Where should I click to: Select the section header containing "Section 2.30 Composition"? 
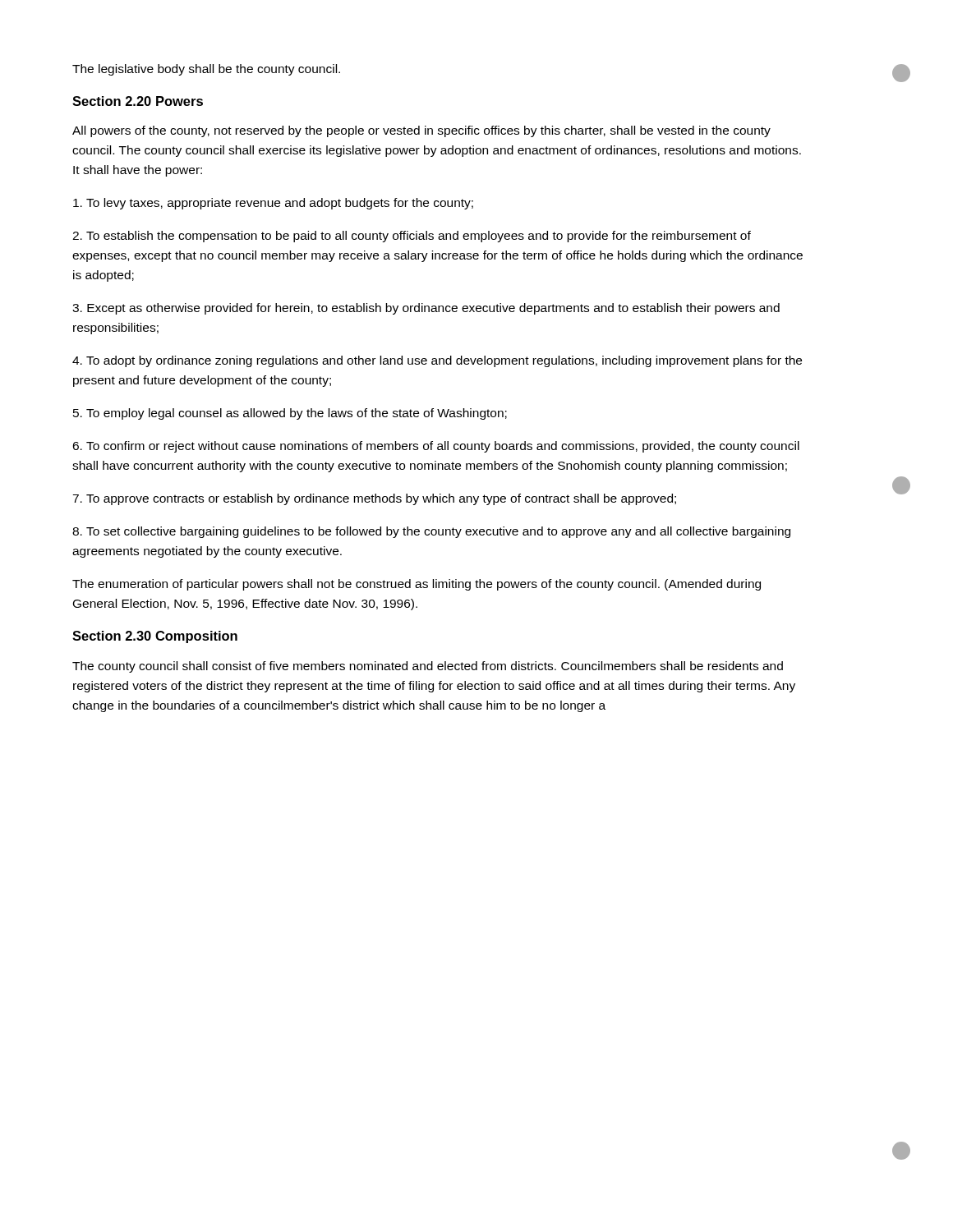tap(155, 636)
